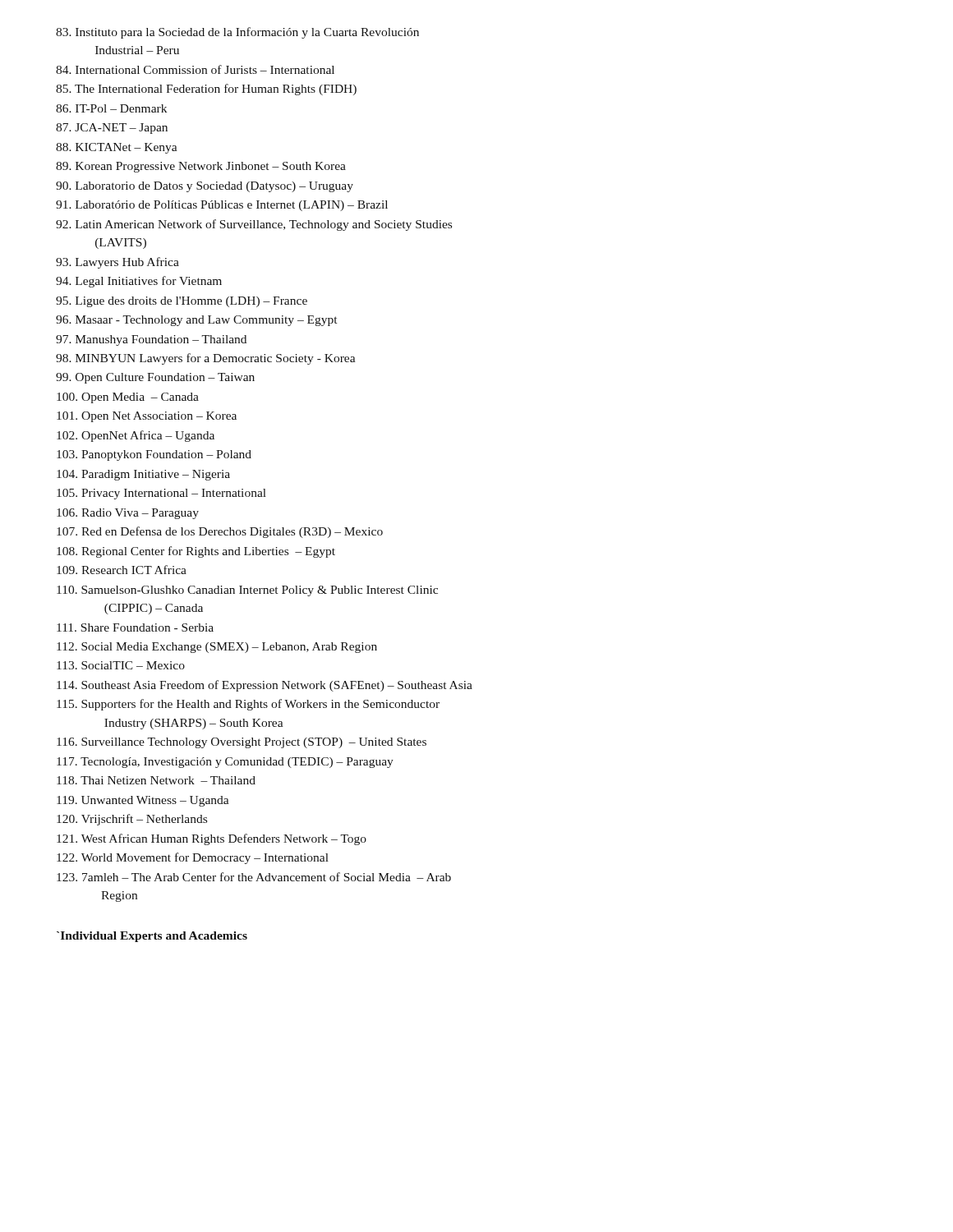The image size is (953, 1232).
Task: Locate the region starting "96. Masaar - Technology and Law"
Action: click(197, 319)
